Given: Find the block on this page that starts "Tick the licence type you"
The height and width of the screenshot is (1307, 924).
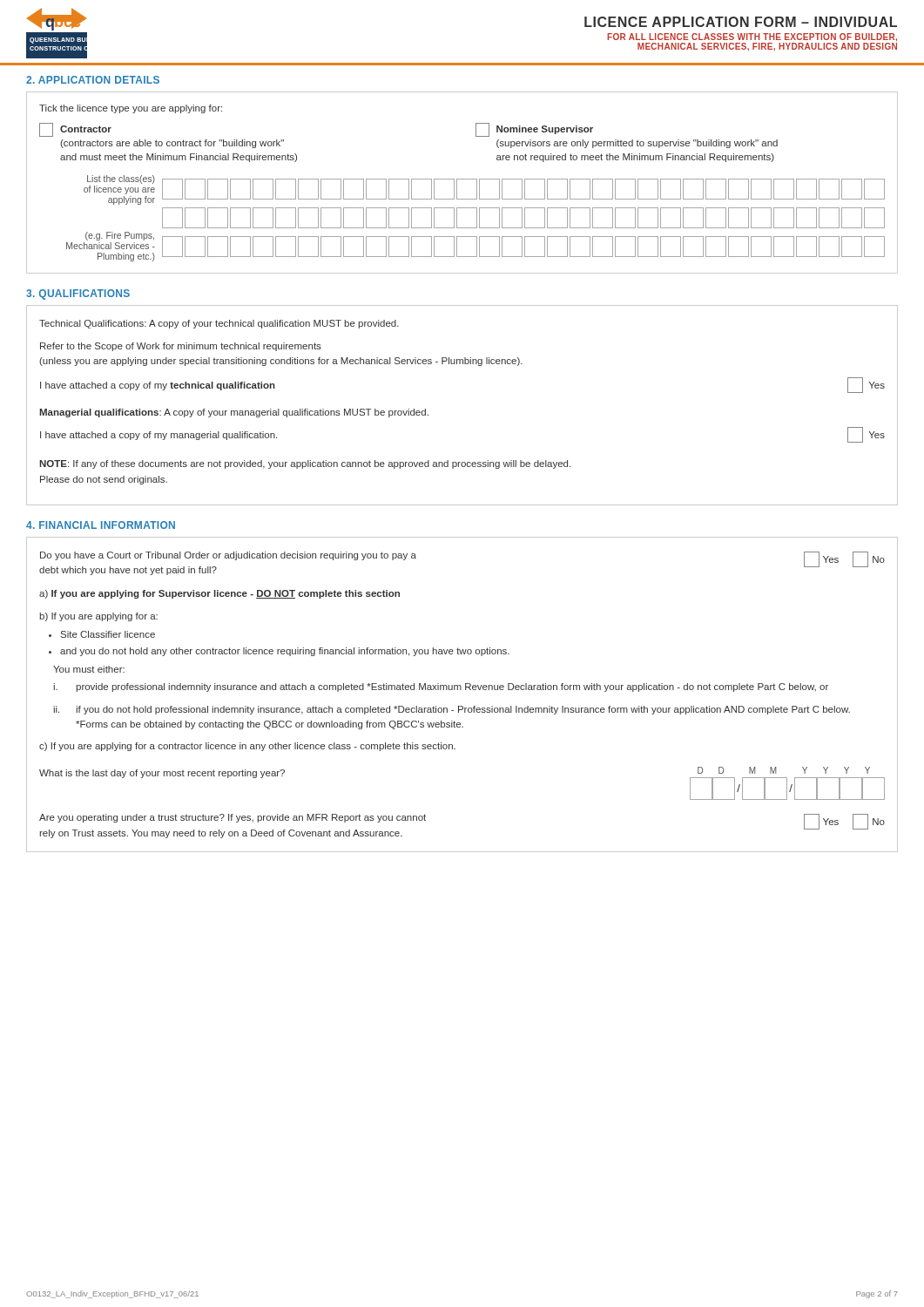Looking at the screenshot, I should click(131, 108).
